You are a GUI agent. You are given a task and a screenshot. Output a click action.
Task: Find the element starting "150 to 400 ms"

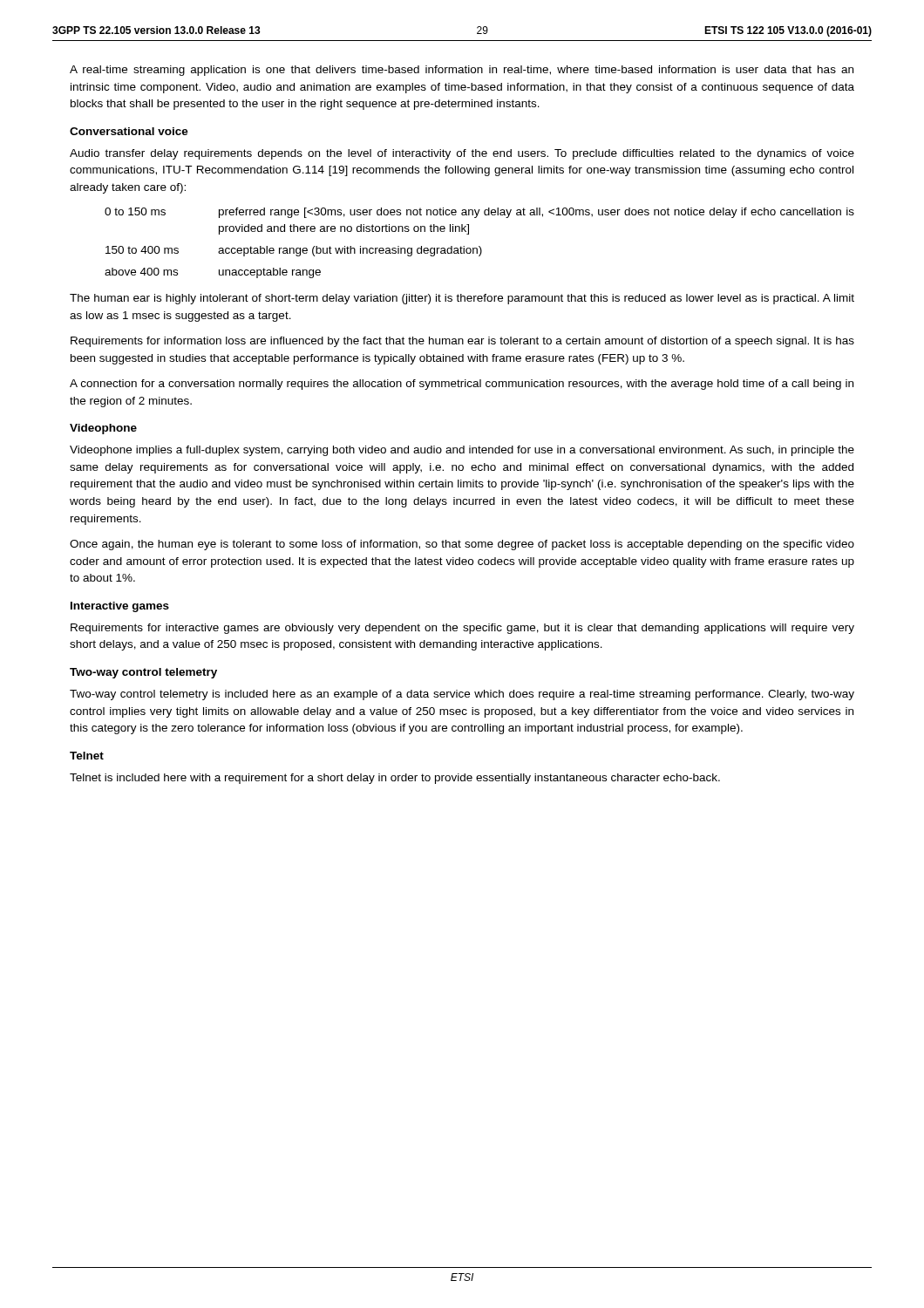click(479, 251)
